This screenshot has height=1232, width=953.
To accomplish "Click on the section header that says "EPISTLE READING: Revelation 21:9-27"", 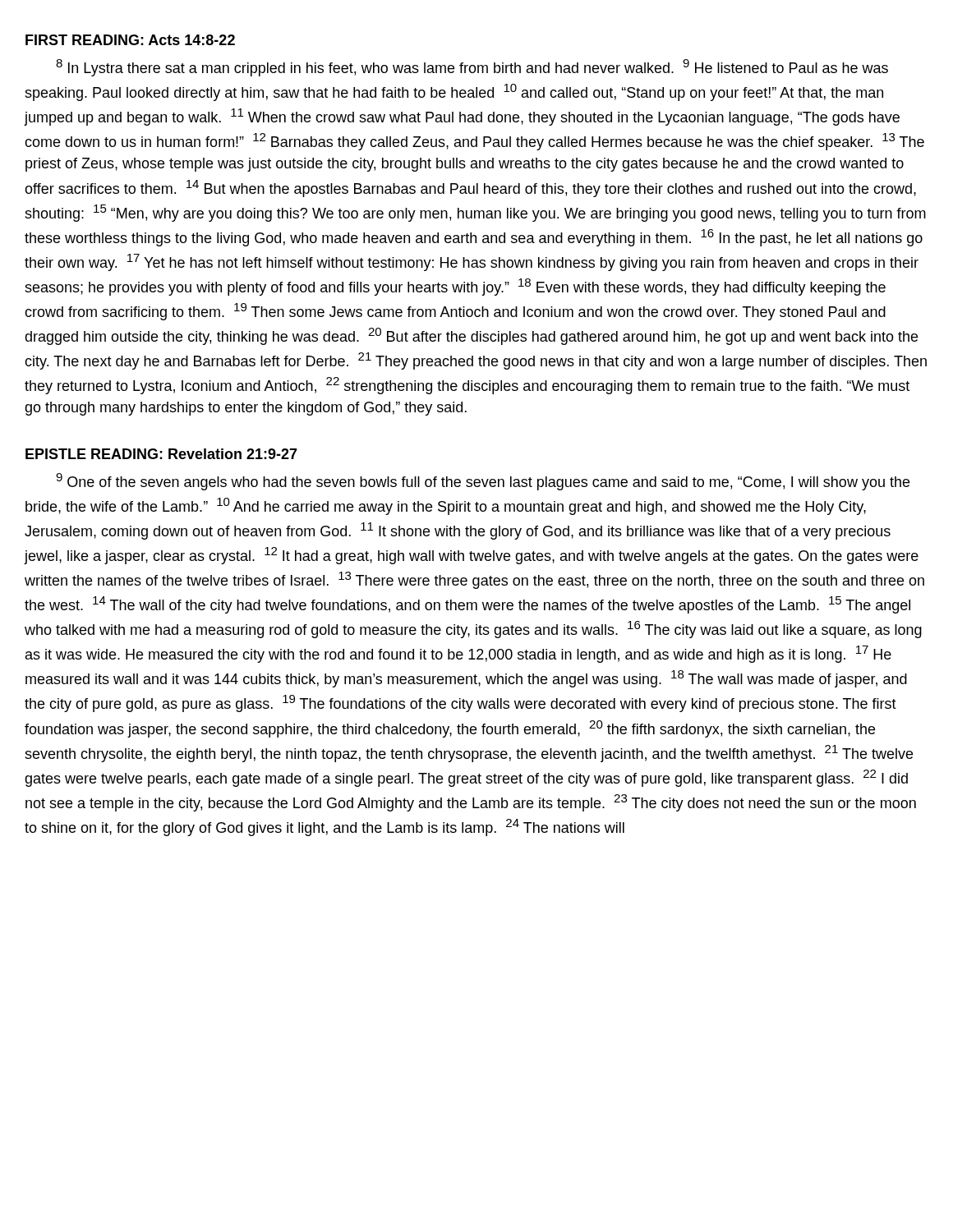I will 161,454.
